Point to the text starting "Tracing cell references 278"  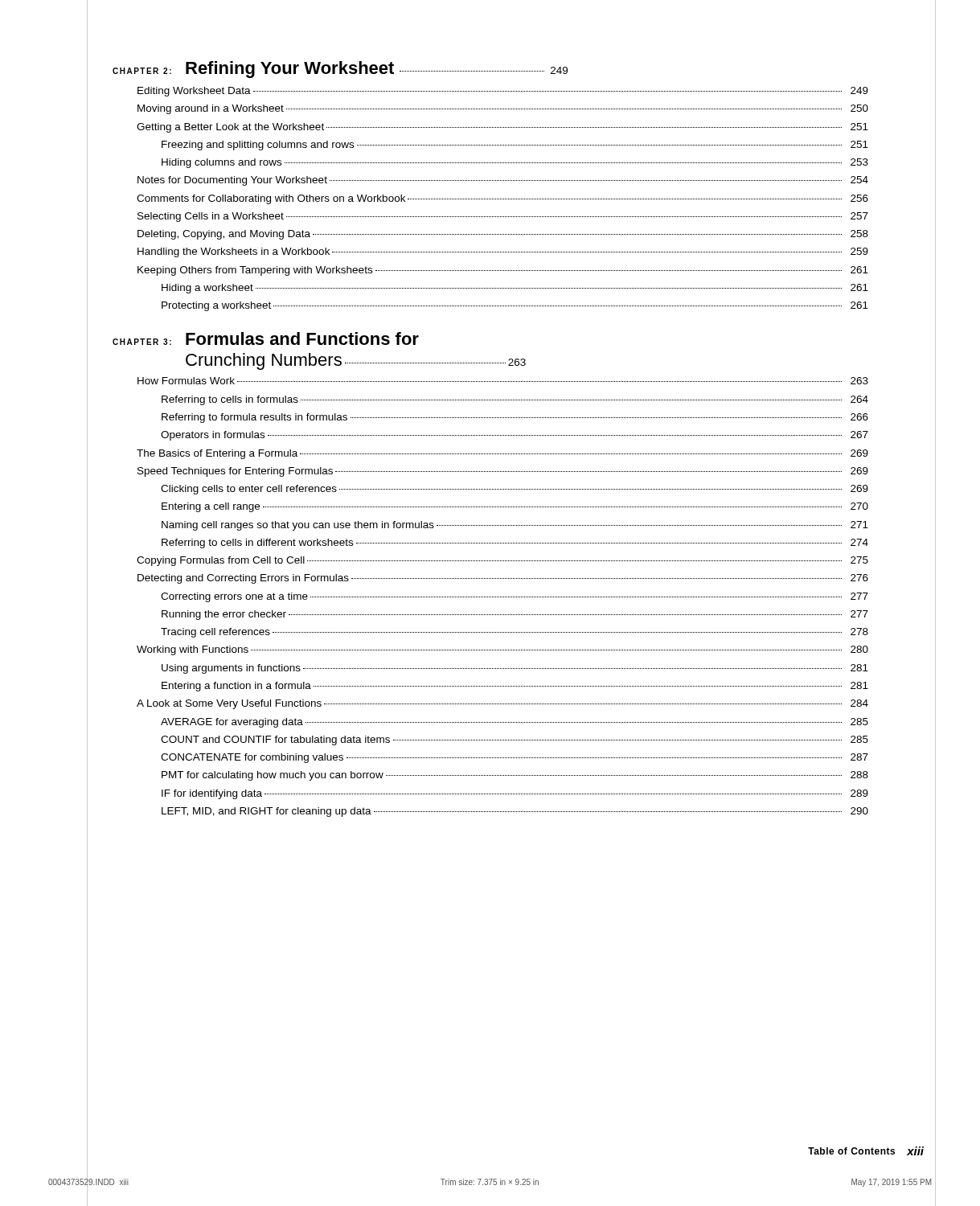pyautogui.click(x=515, y=632)
